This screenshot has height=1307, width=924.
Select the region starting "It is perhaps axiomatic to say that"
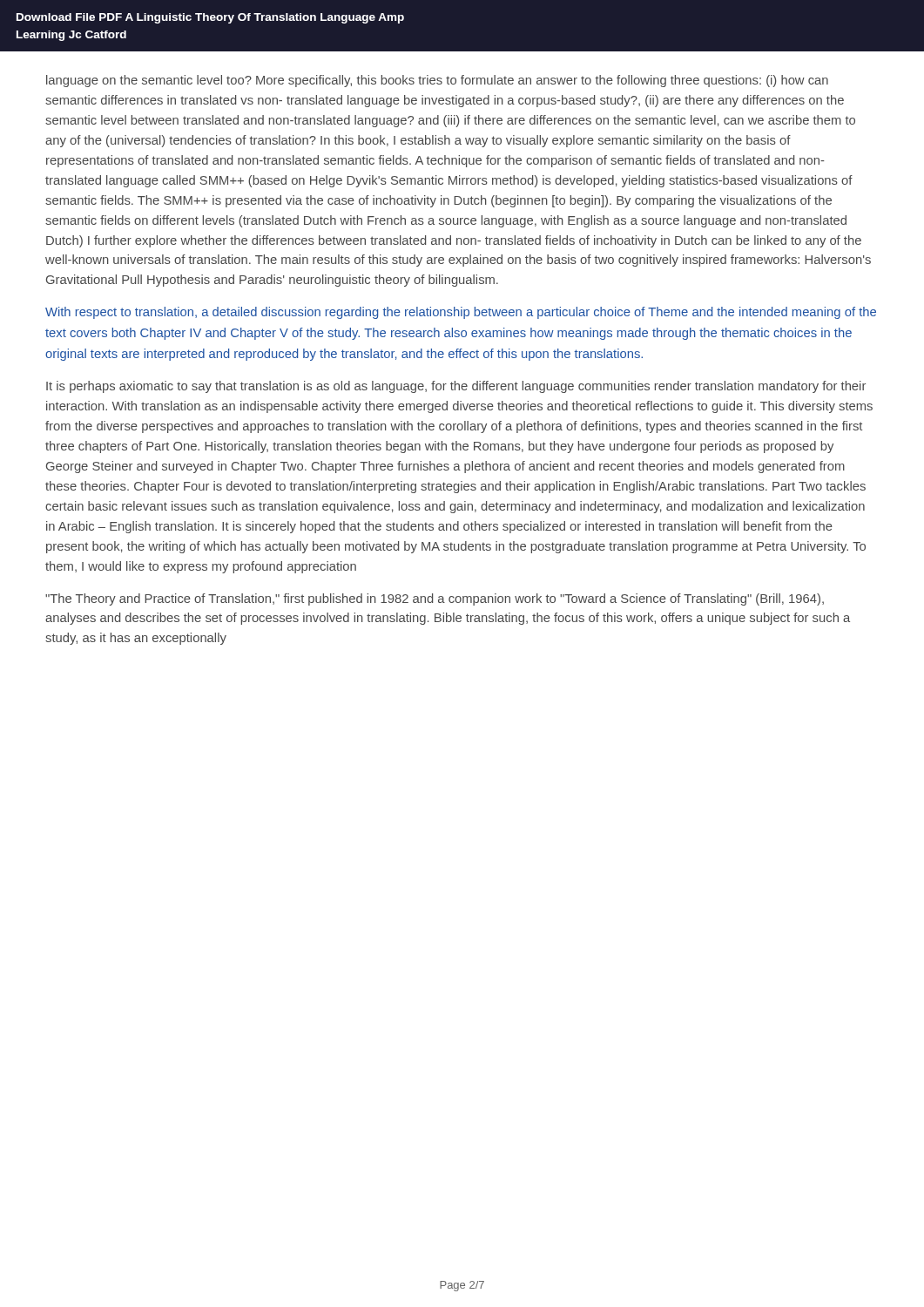pyautogui.click(x=459, y=476)
